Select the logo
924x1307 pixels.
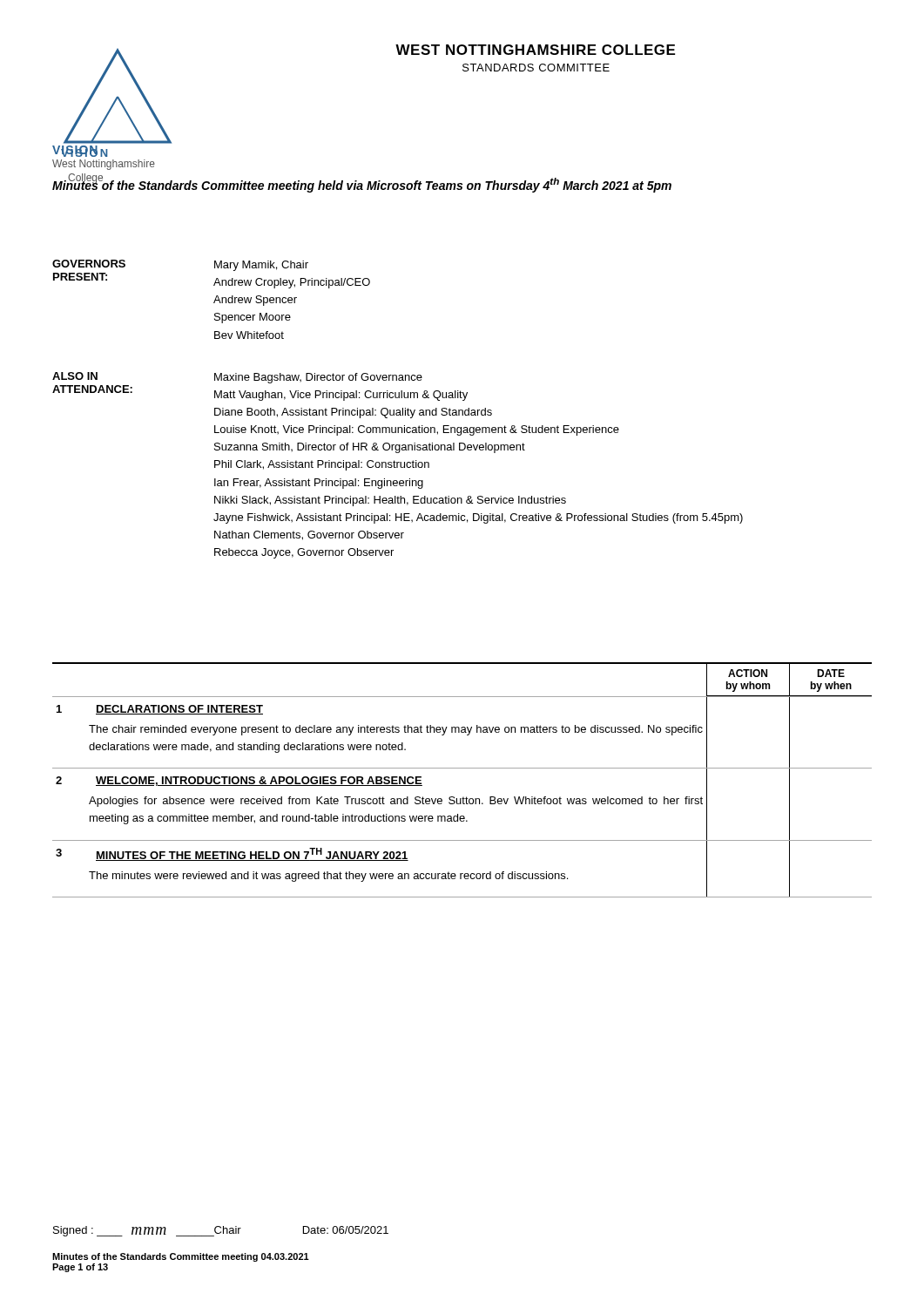point(139,109)
